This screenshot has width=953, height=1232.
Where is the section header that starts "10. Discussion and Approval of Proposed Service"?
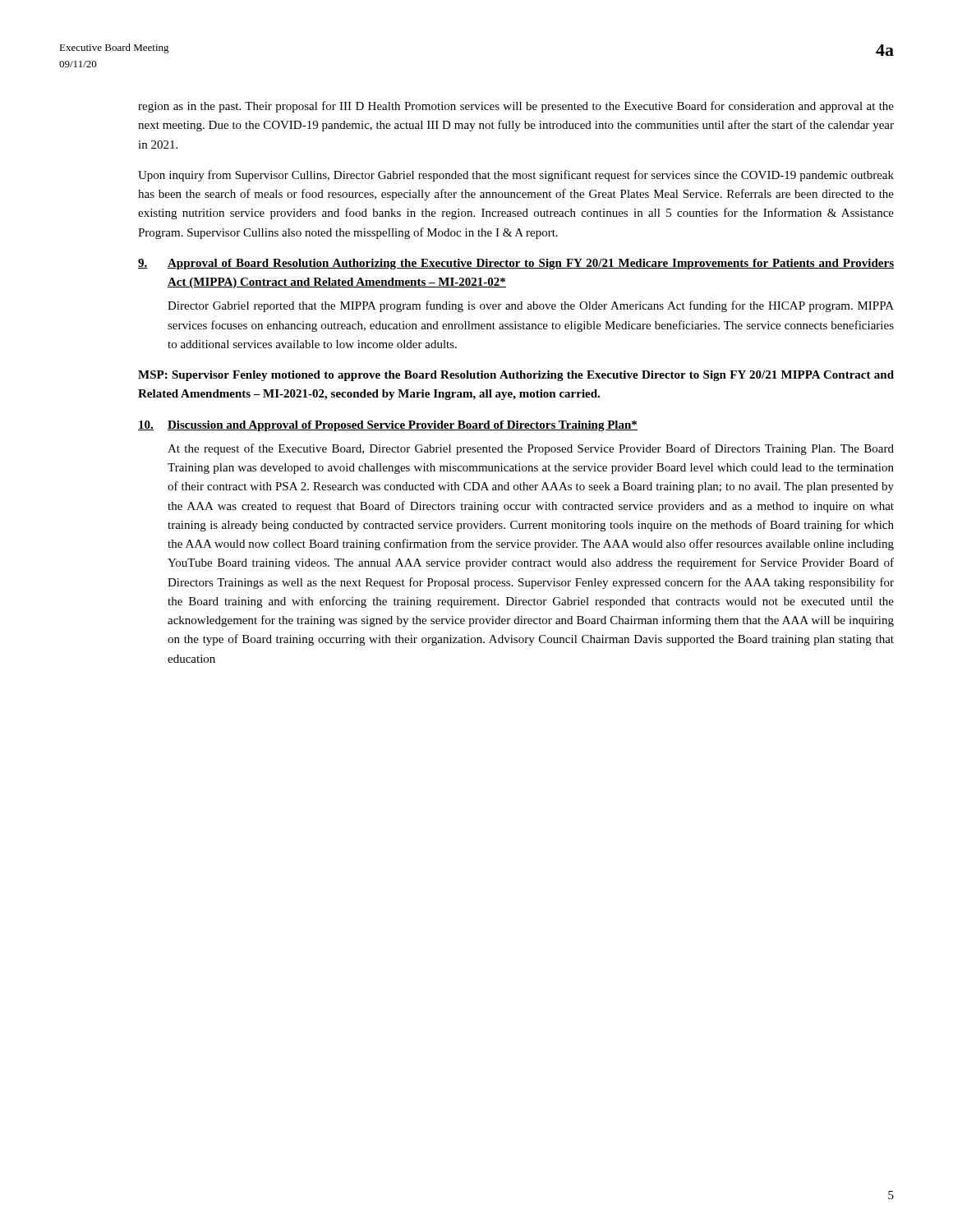[388, 425]
